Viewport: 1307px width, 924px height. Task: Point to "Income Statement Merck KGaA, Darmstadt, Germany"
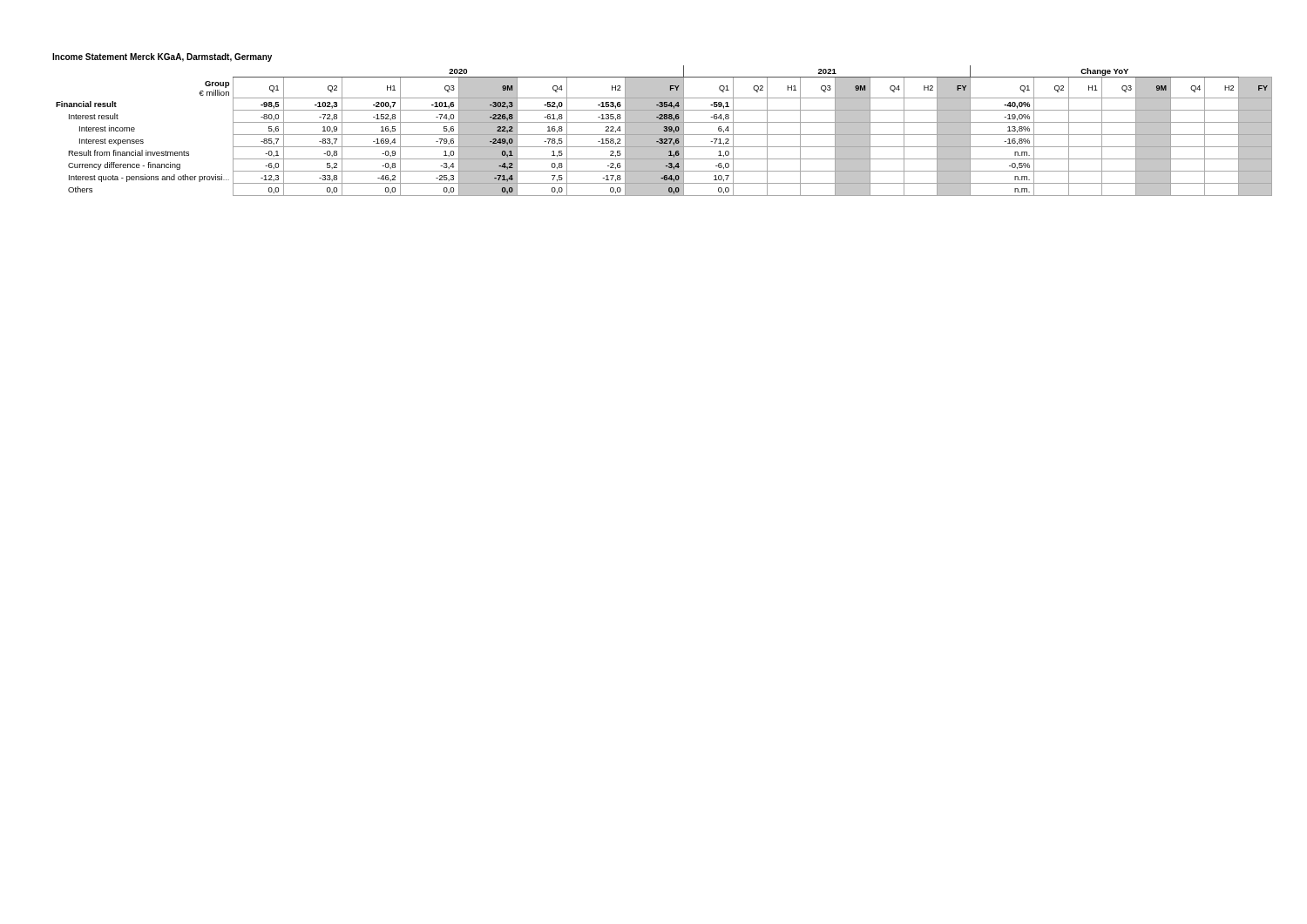(x=162, y=57)
